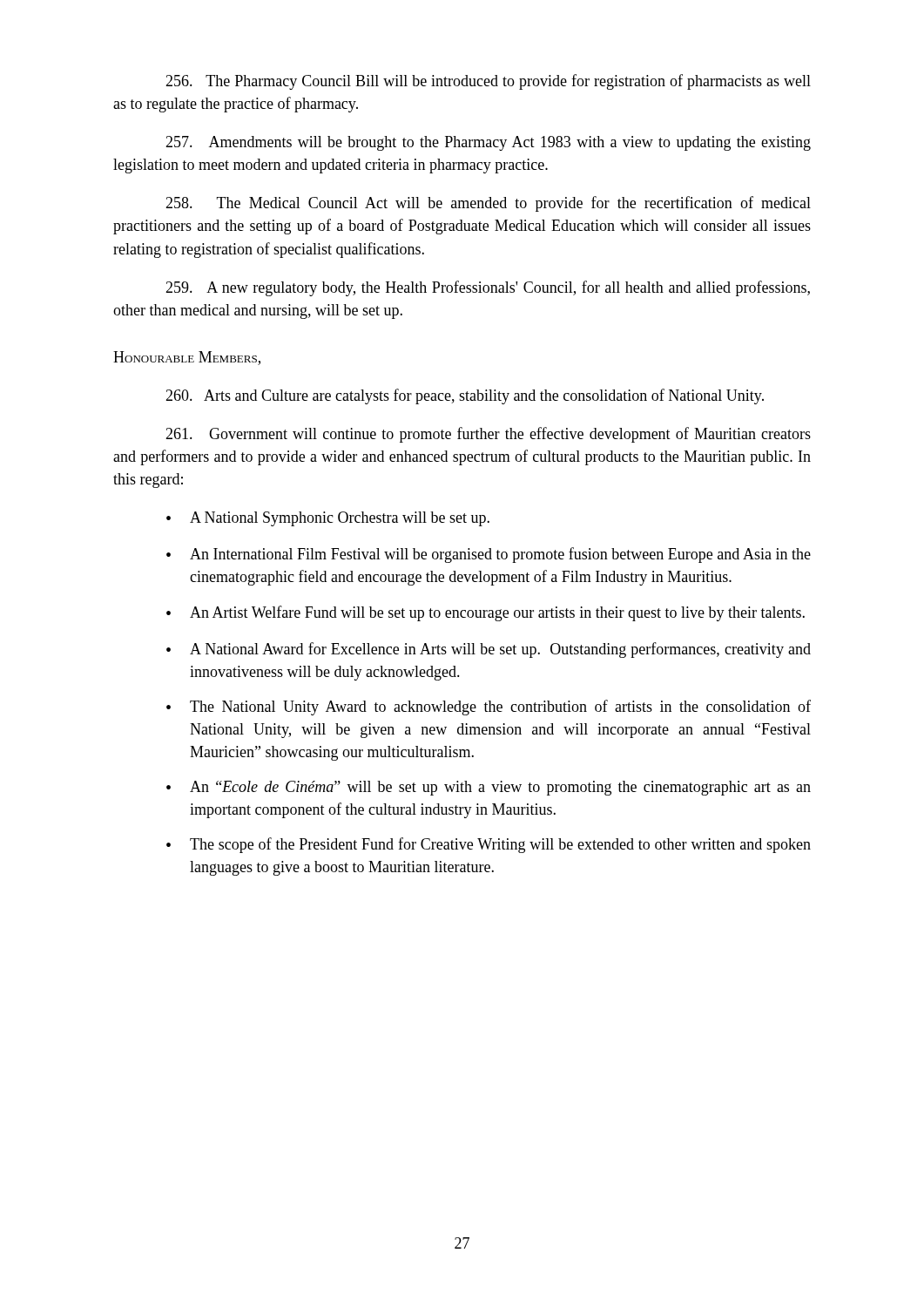Point to the block beginning "A new regulatory body, the Health Professionals'"
Viewport: 924px width, 1307px height.
point(462,299)
